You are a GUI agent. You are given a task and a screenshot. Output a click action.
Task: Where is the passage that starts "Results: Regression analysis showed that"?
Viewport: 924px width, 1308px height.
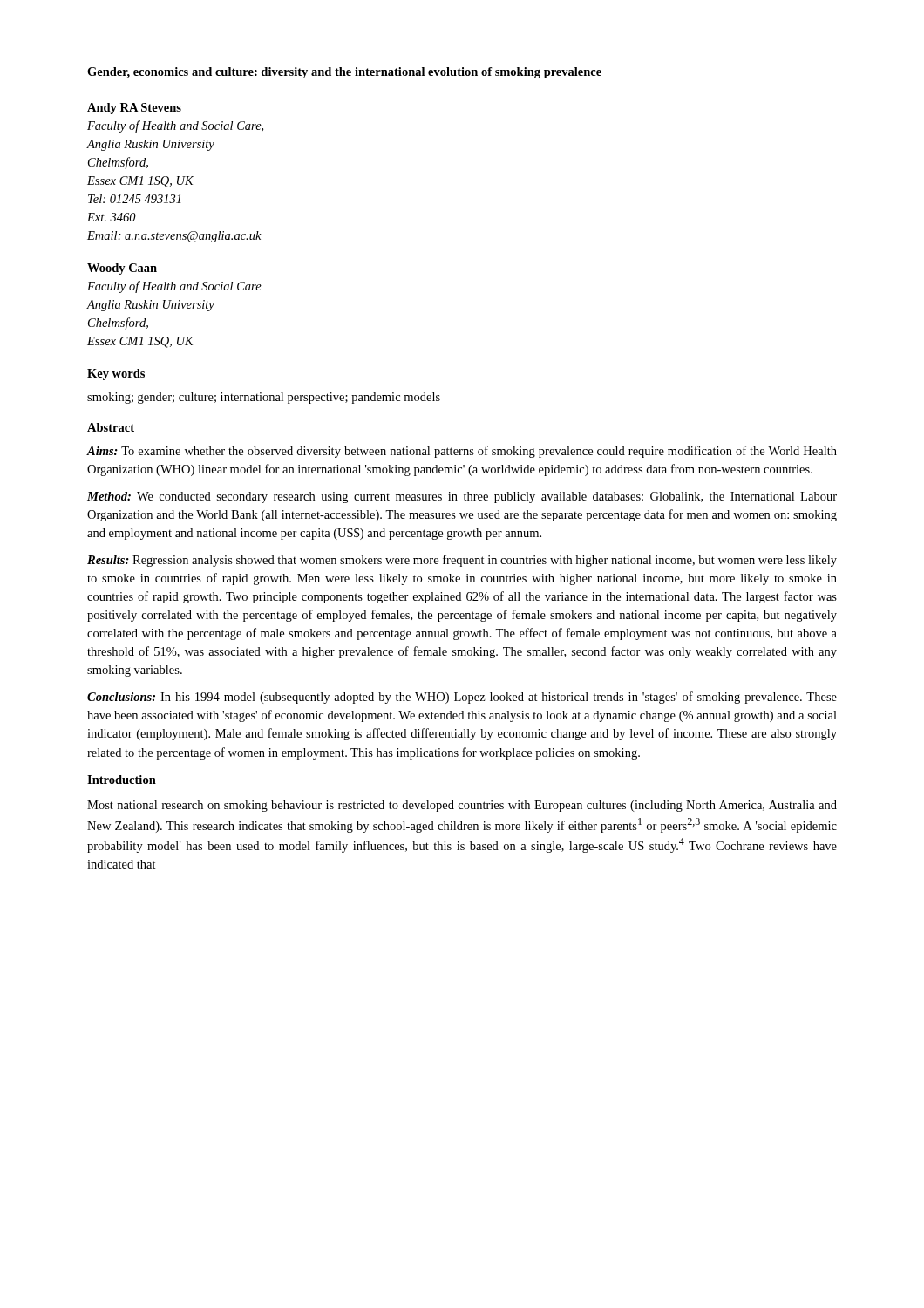click(x=462, y=615)
